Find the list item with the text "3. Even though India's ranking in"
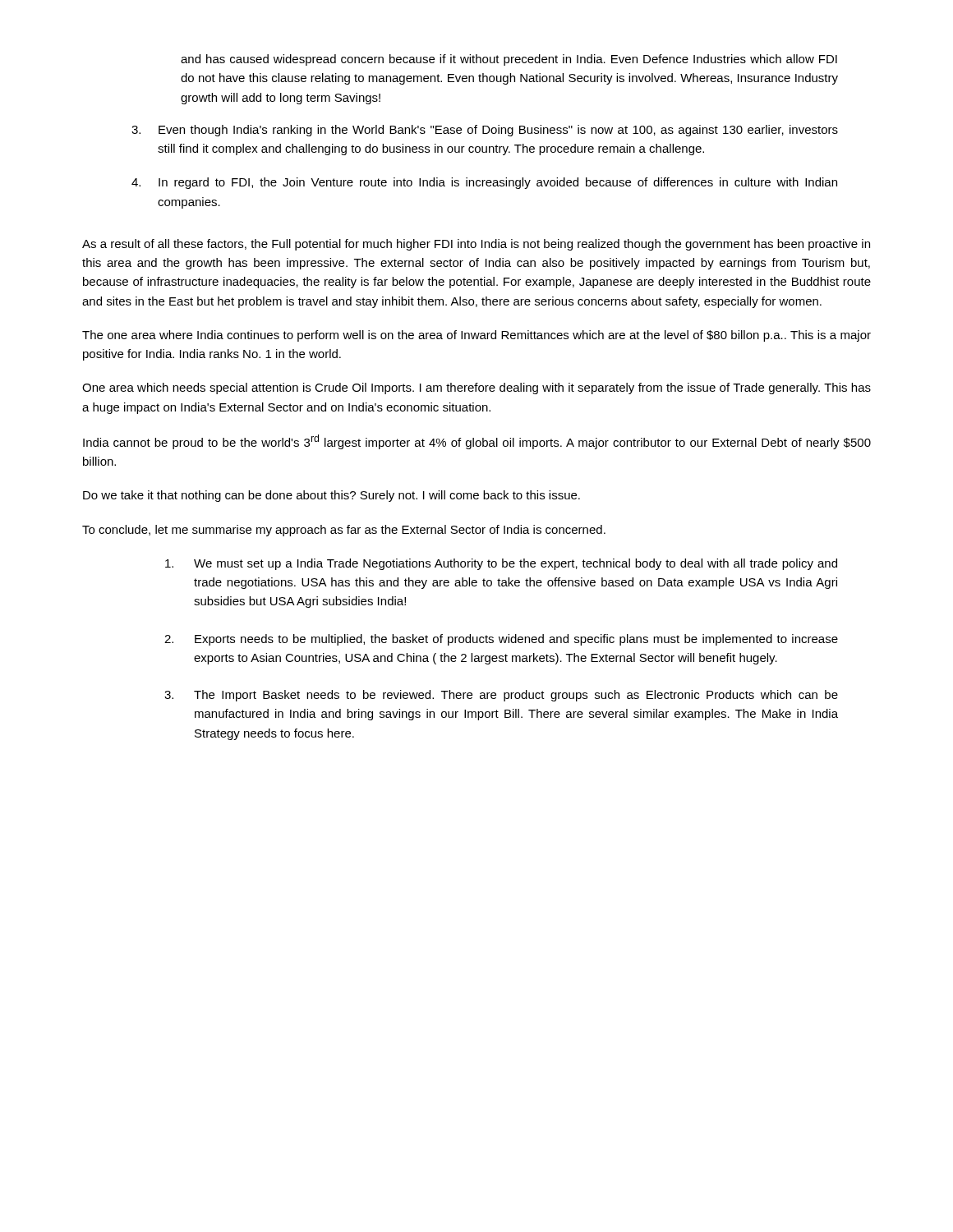Image resolution: width=953 pixels, height=1232 pixels. [x=485, y=139]
